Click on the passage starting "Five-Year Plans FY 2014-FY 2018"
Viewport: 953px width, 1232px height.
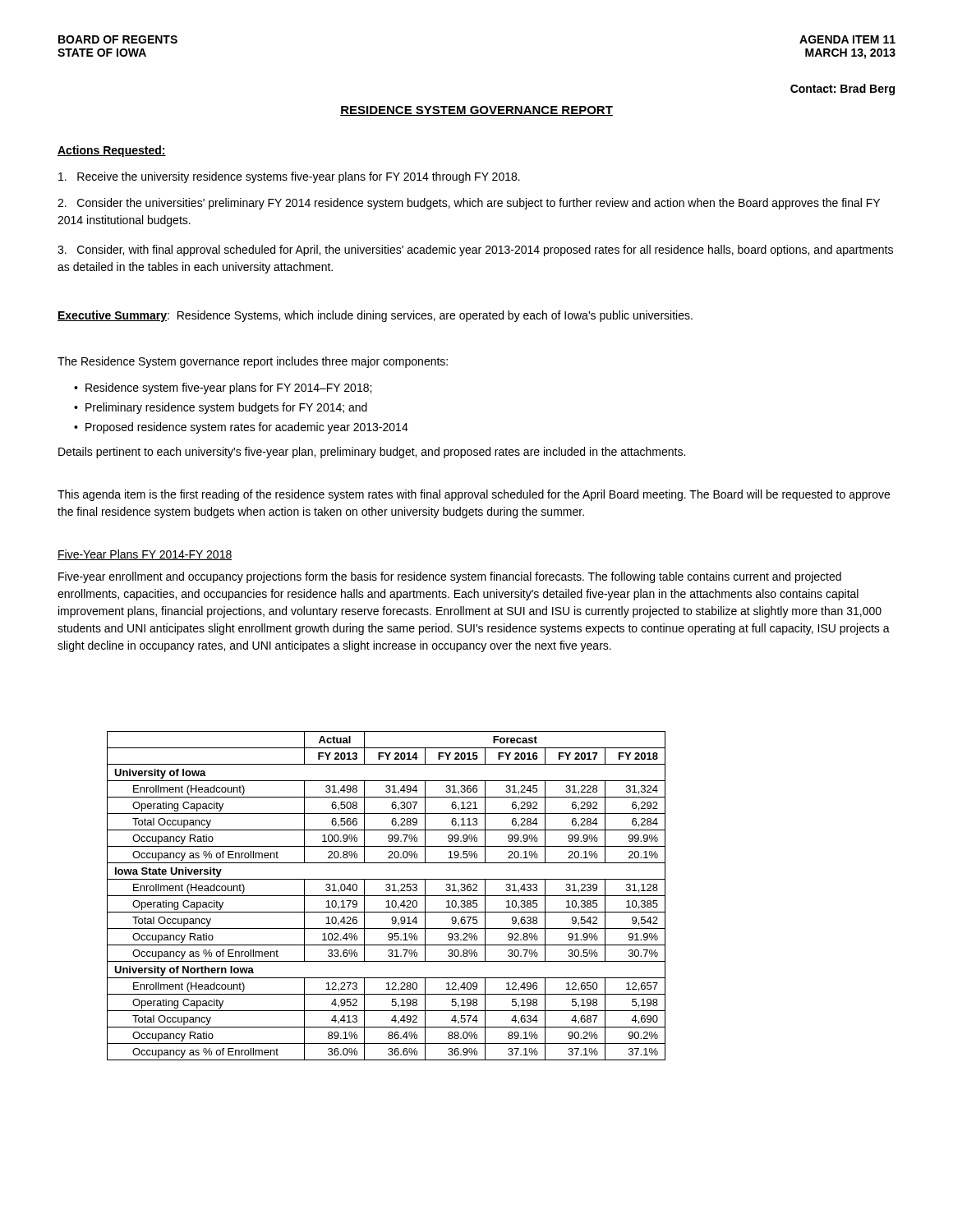click(x=145, y=554)
